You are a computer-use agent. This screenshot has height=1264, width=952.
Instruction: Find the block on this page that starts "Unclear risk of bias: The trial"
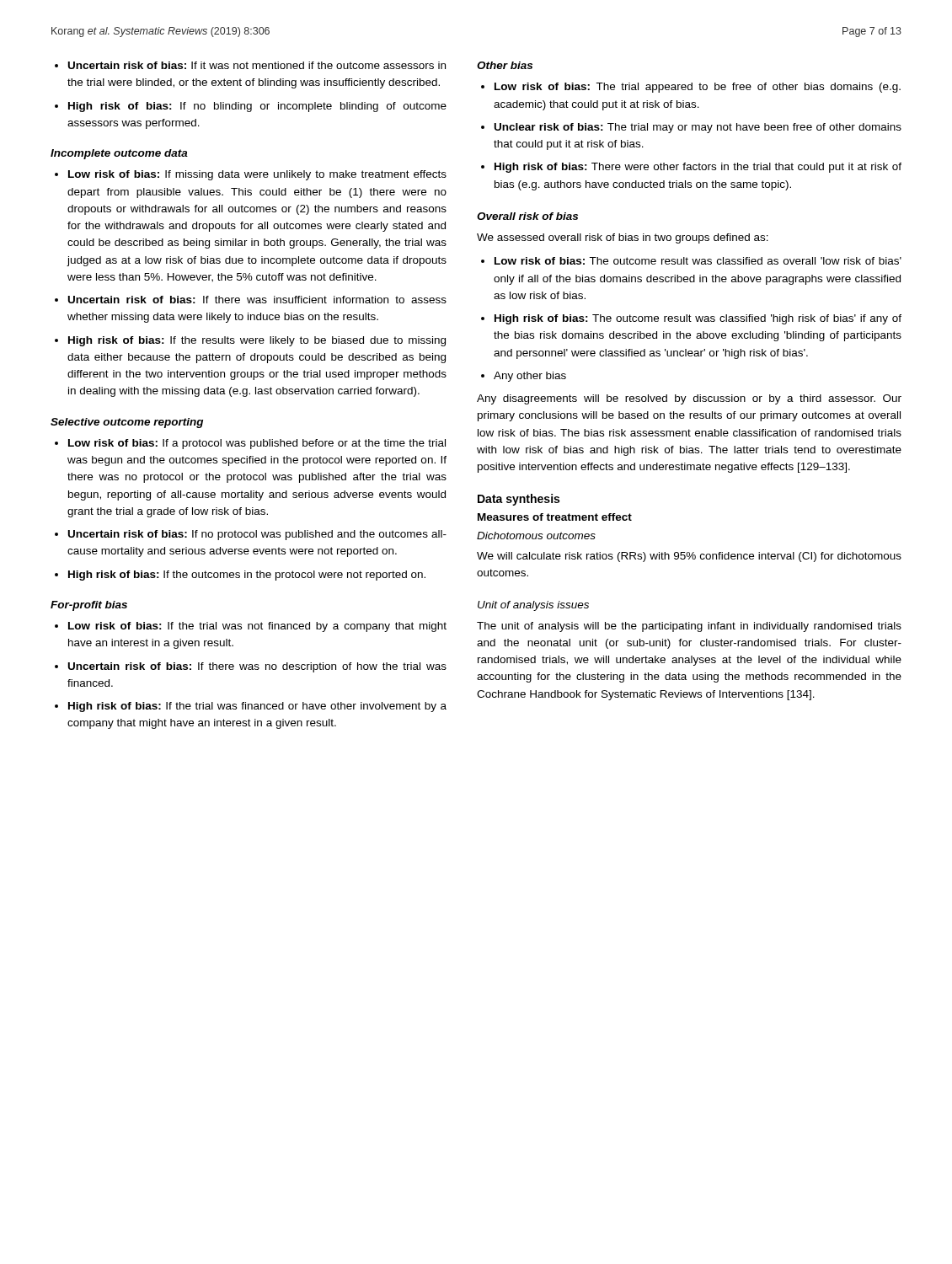[698, 135]
